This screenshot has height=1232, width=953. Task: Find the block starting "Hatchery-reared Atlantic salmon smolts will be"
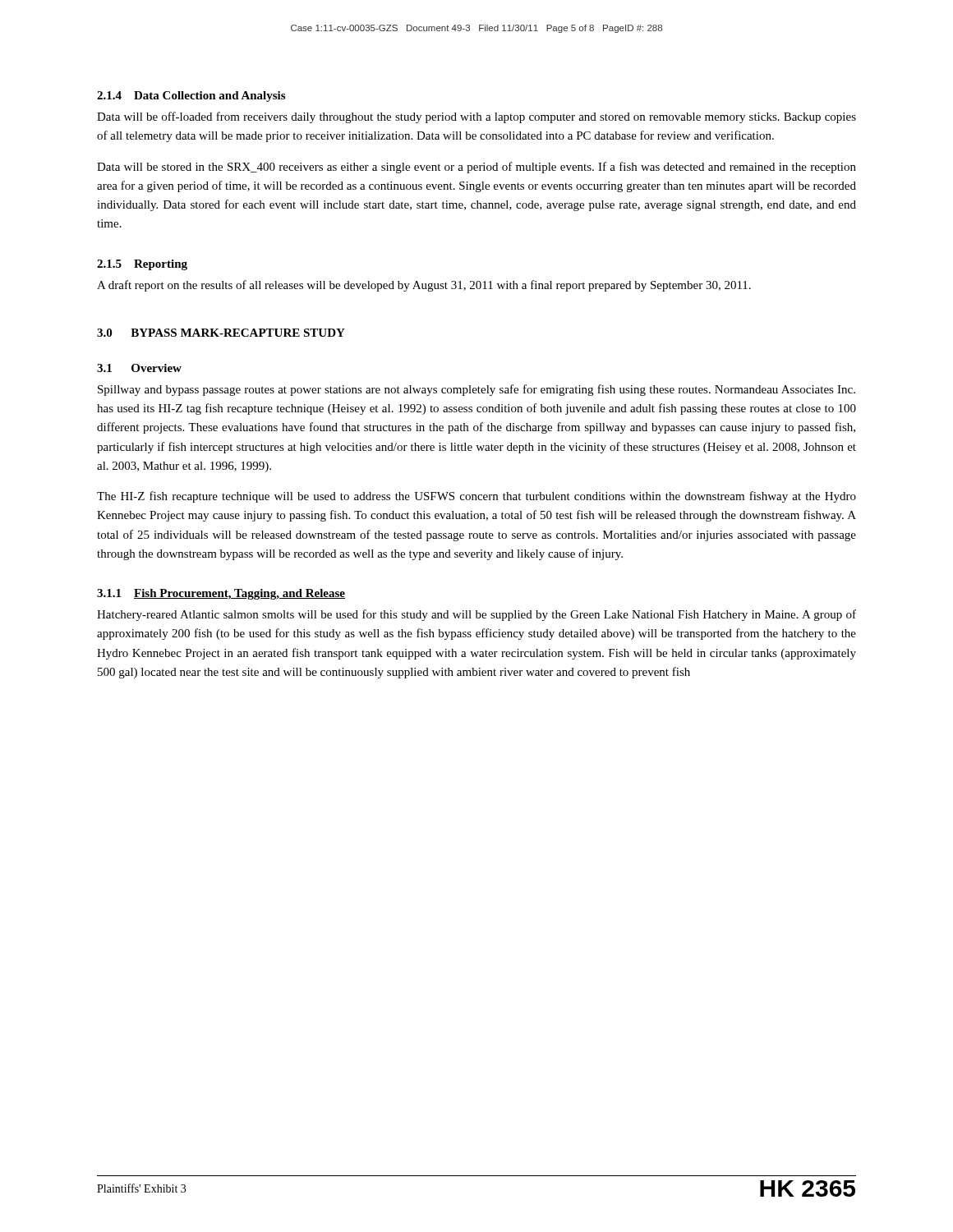pos(476,643)
